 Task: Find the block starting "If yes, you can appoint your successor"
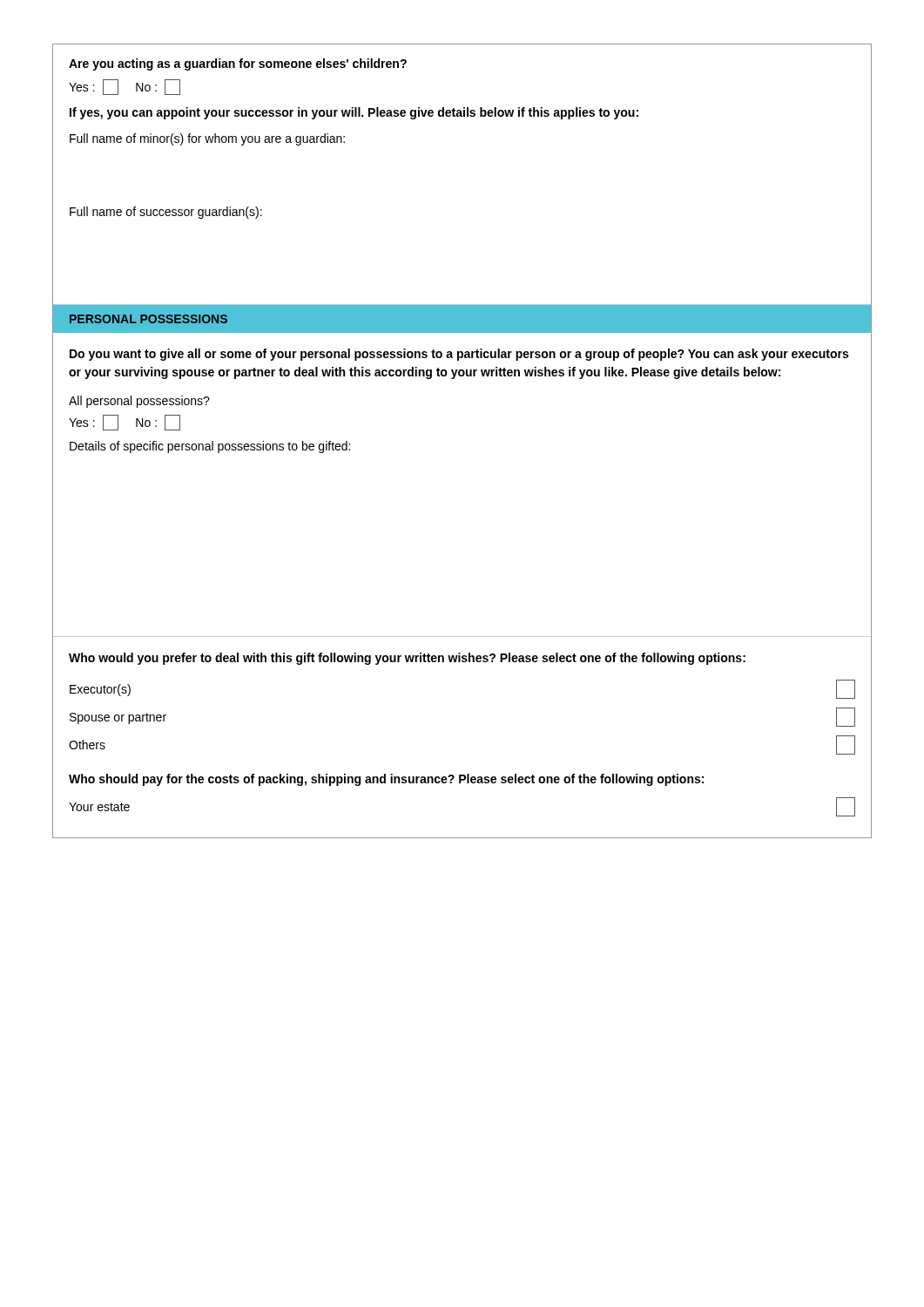[x=354, y=112]
